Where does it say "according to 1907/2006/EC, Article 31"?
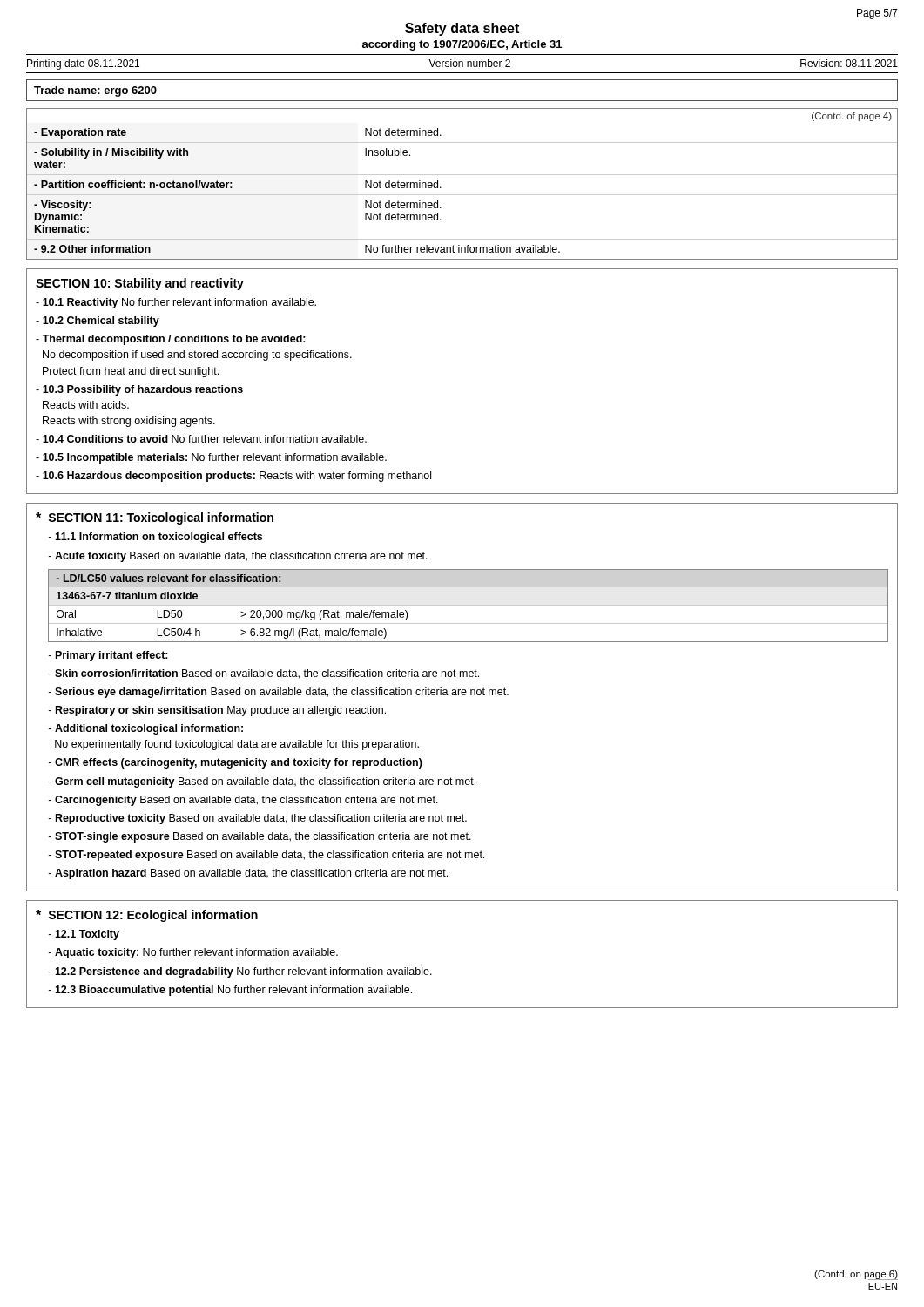 tap(462, 44)
